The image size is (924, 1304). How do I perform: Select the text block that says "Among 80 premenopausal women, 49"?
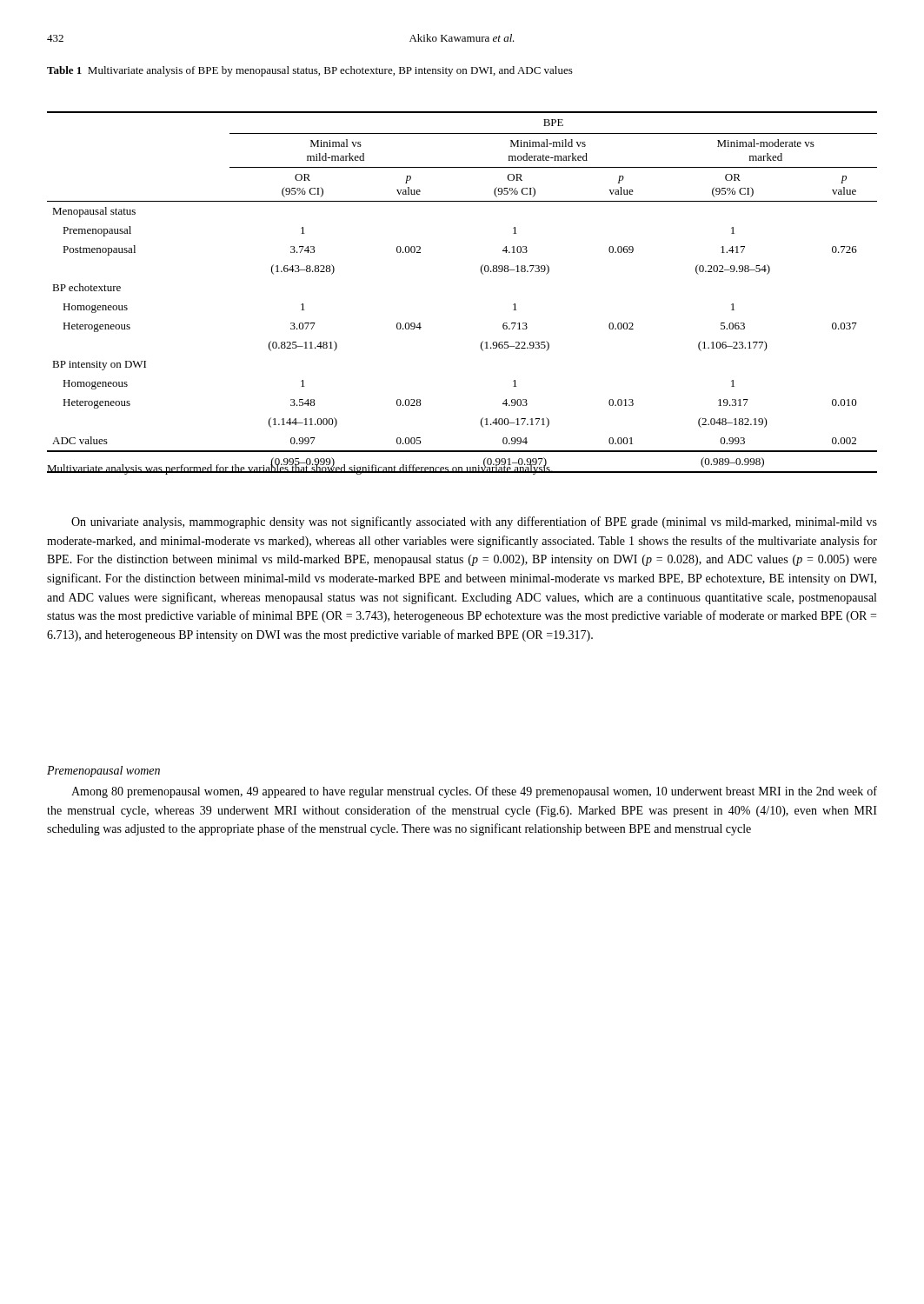click(462, 810)
